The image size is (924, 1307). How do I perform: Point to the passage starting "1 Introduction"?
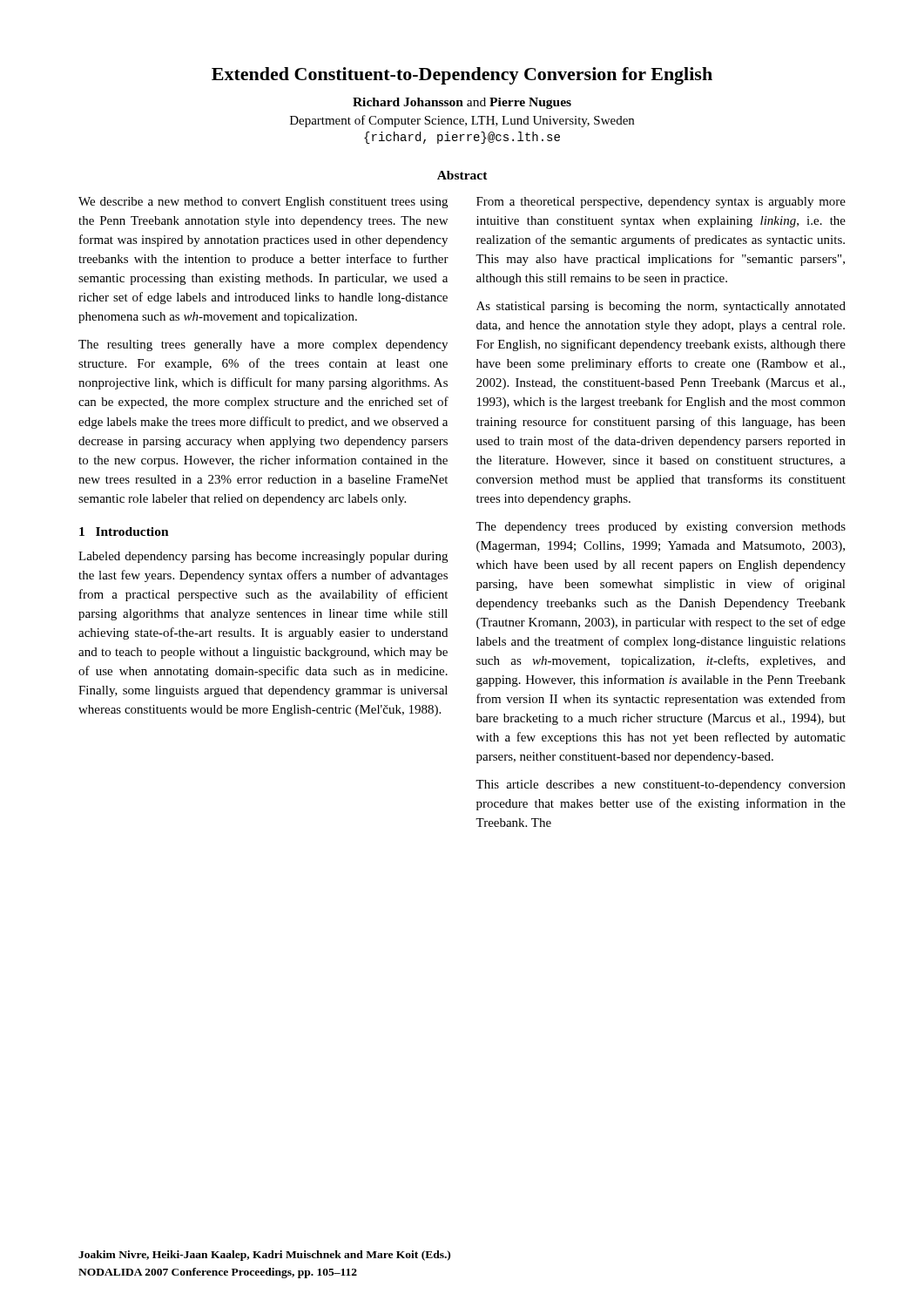[123, 531]
